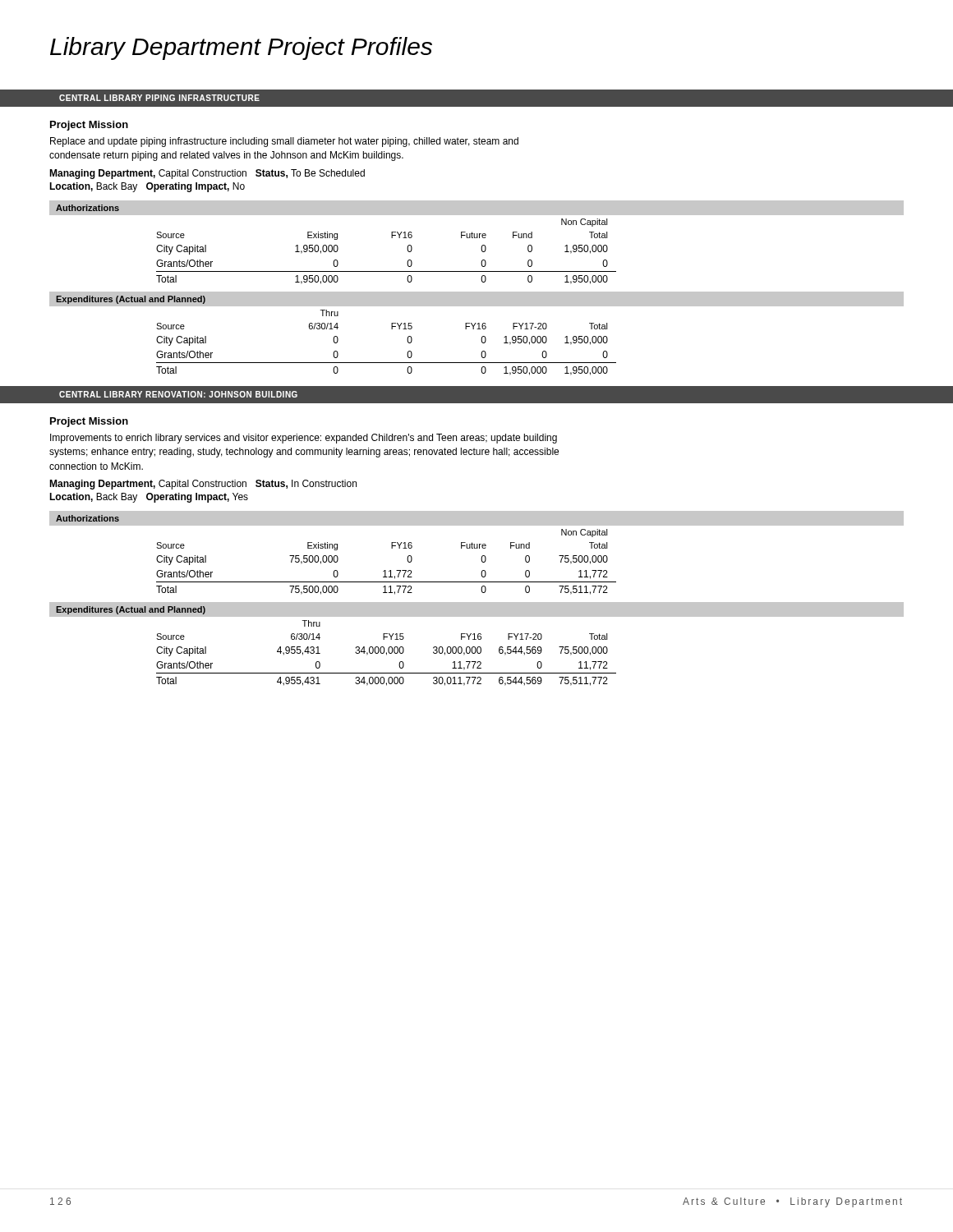
Task: Click where it says "CENTRAL LIBRARY PIPING INFRASTRUCTURE"
Action: (x=160, y=98)
